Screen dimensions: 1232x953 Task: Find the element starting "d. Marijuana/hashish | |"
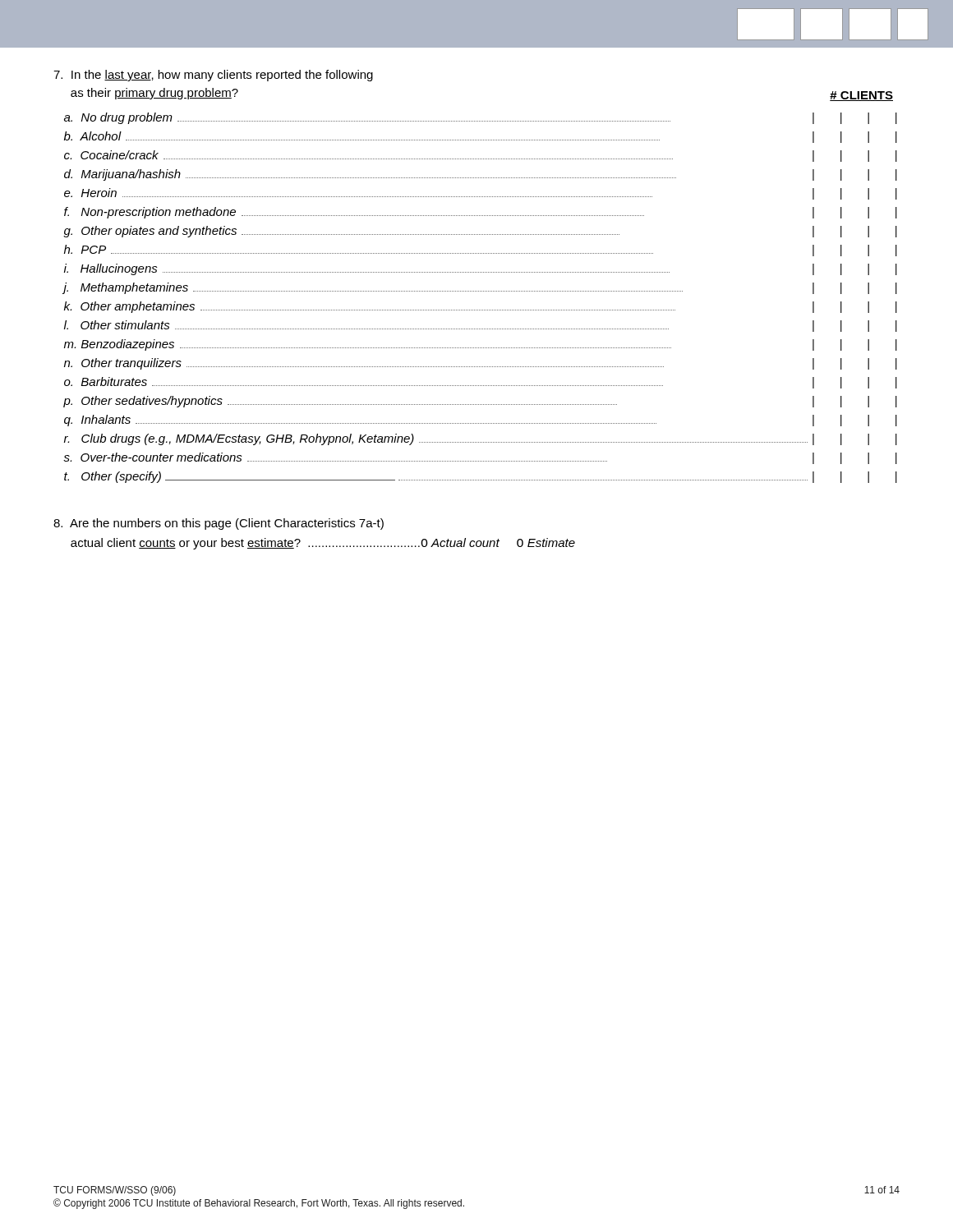(x=476, y=174)
